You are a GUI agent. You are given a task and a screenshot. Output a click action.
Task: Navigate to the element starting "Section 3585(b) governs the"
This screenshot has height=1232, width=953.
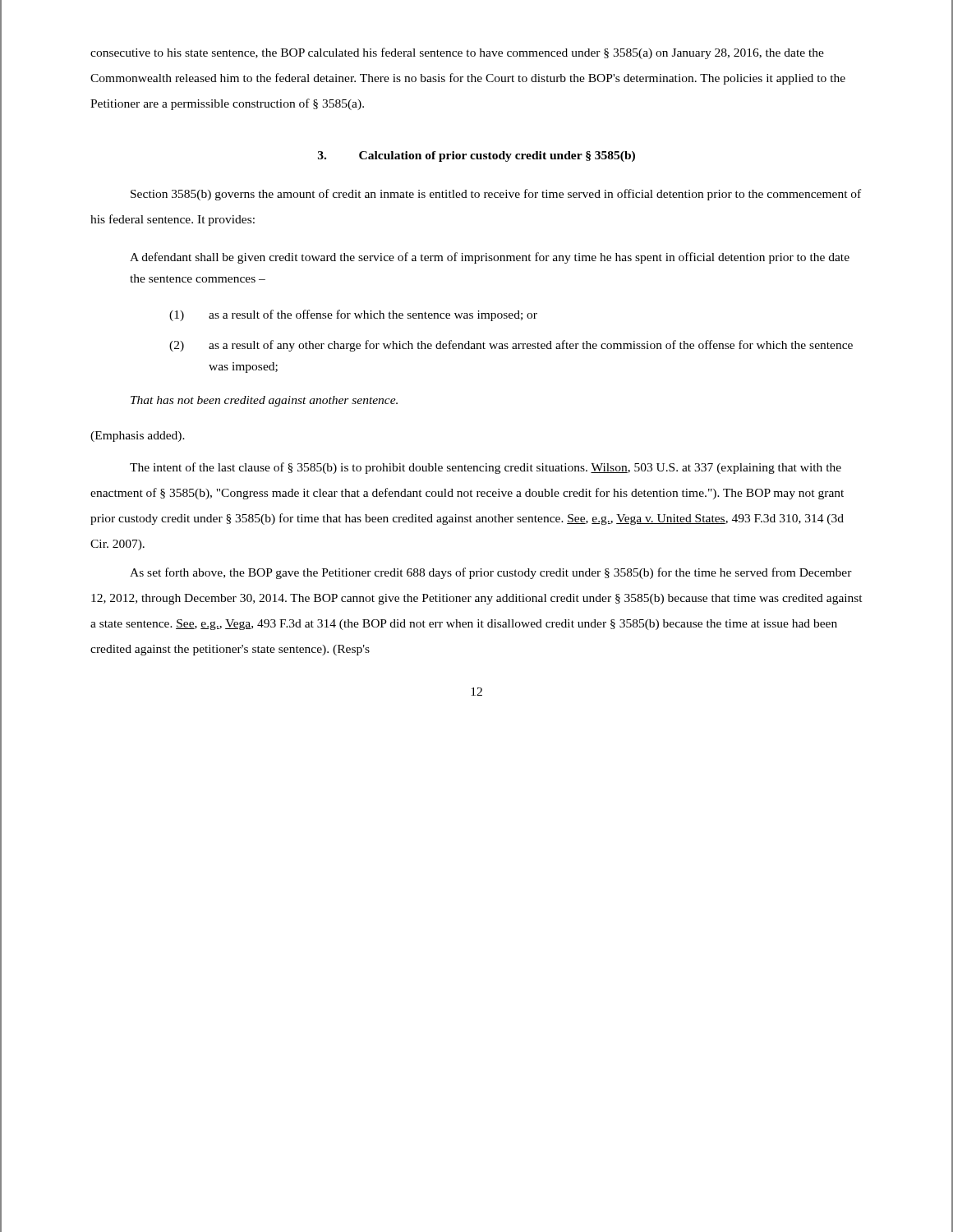(x=476, y=206)
